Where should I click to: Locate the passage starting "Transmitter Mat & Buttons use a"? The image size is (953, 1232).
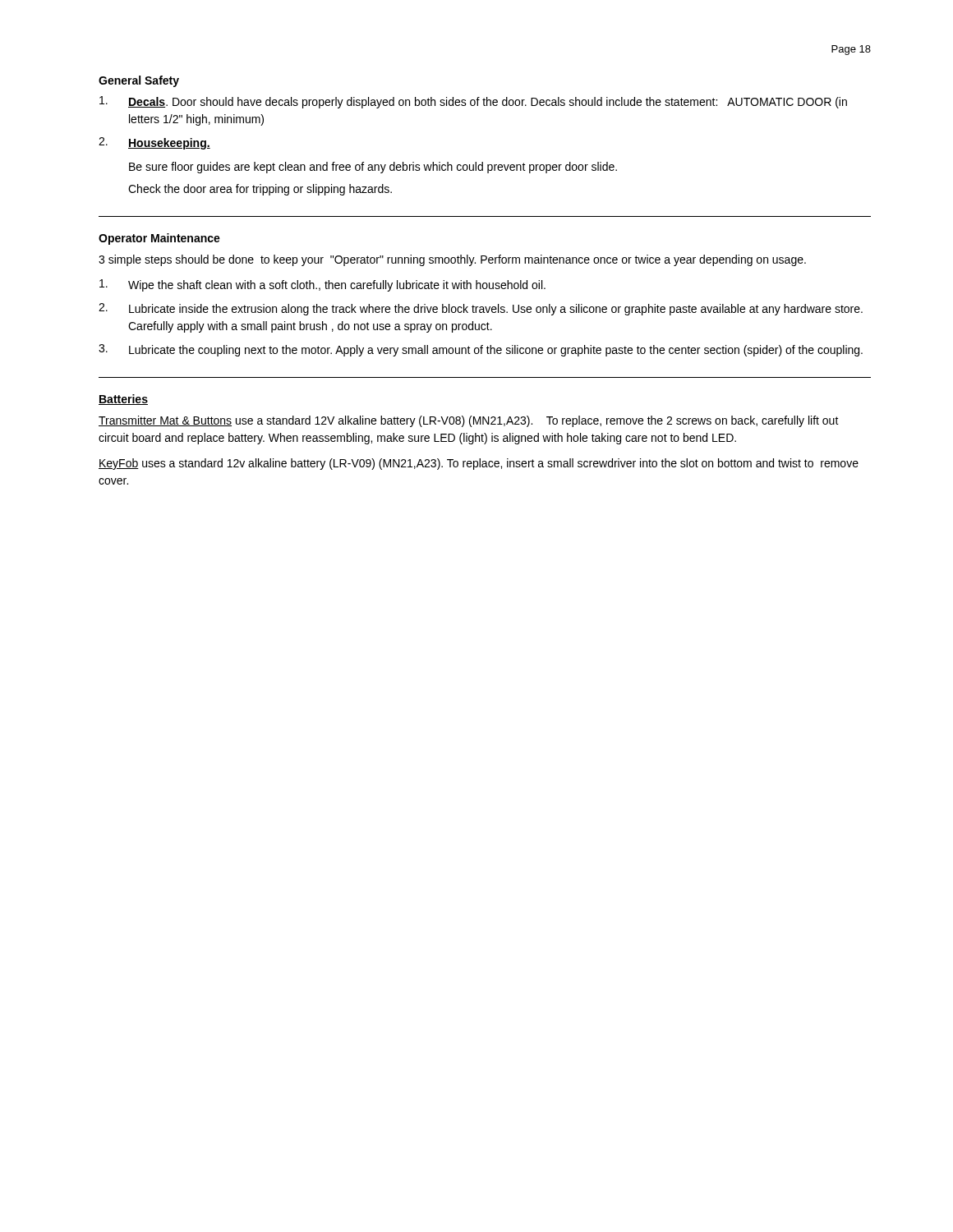point(468,429)
